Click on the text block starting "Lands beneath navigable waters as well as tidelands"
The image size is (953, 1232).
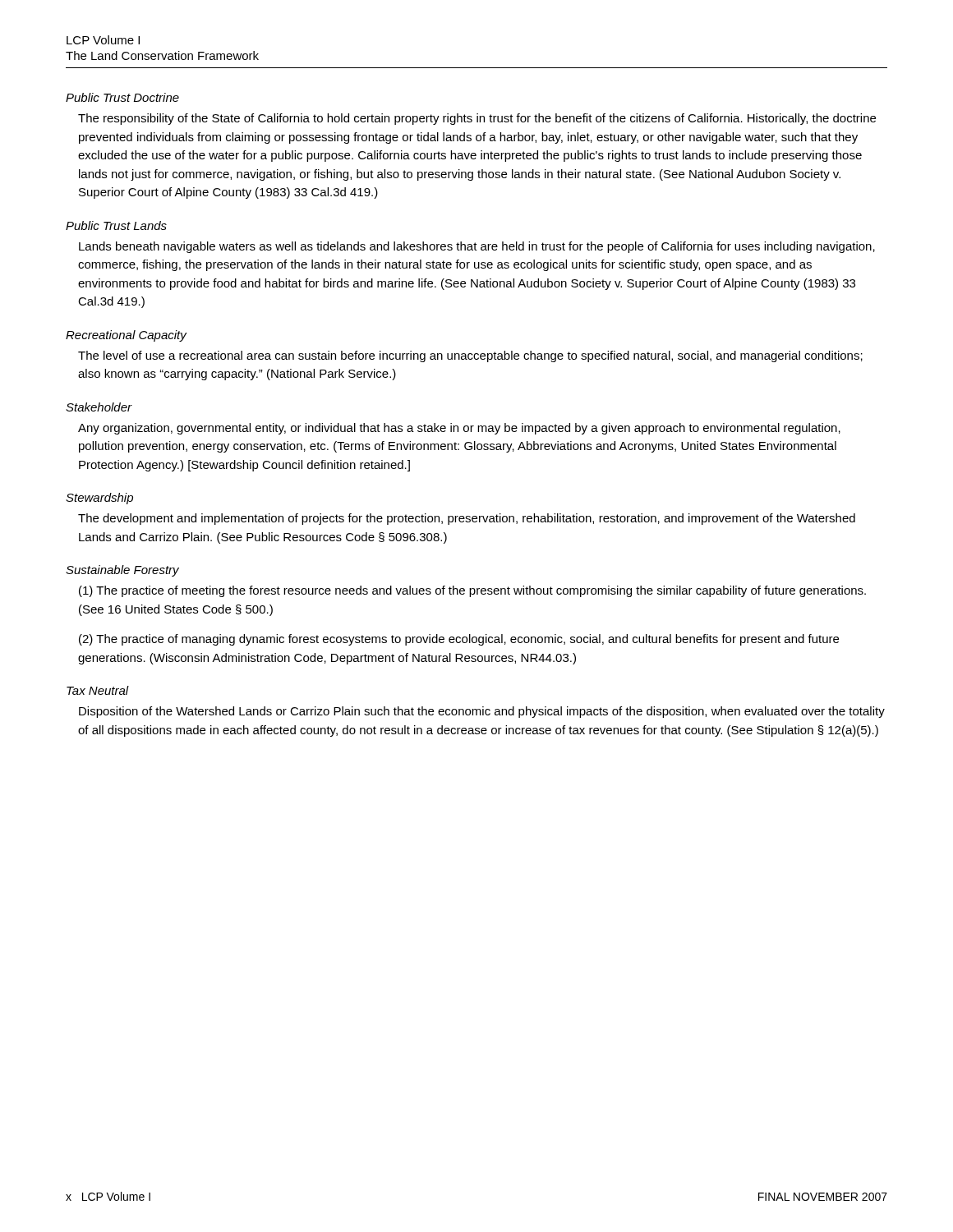tap(477, 273)
